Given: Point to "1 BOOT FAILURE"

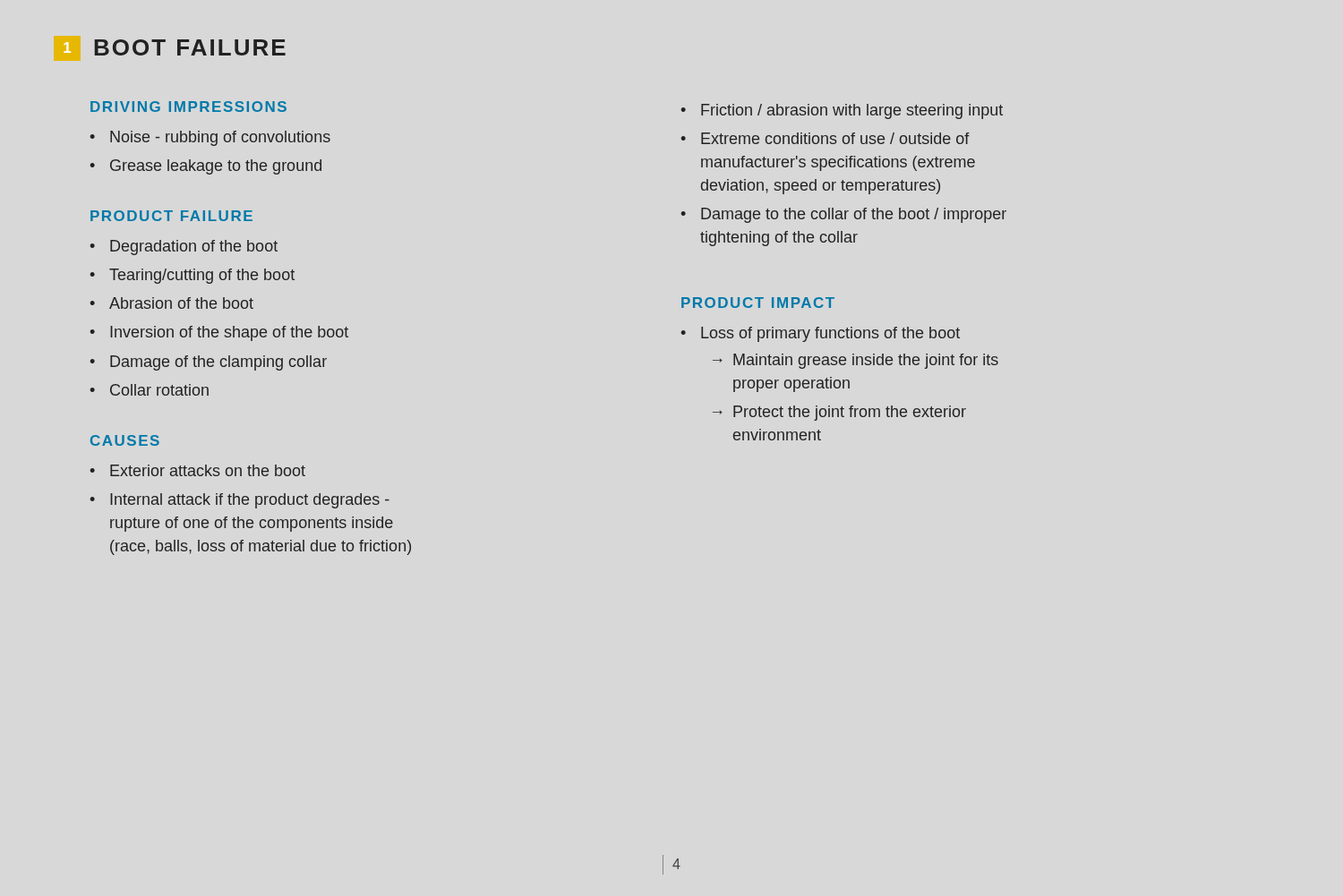Looking at the screenshot, I should click(x=171, y=48).
